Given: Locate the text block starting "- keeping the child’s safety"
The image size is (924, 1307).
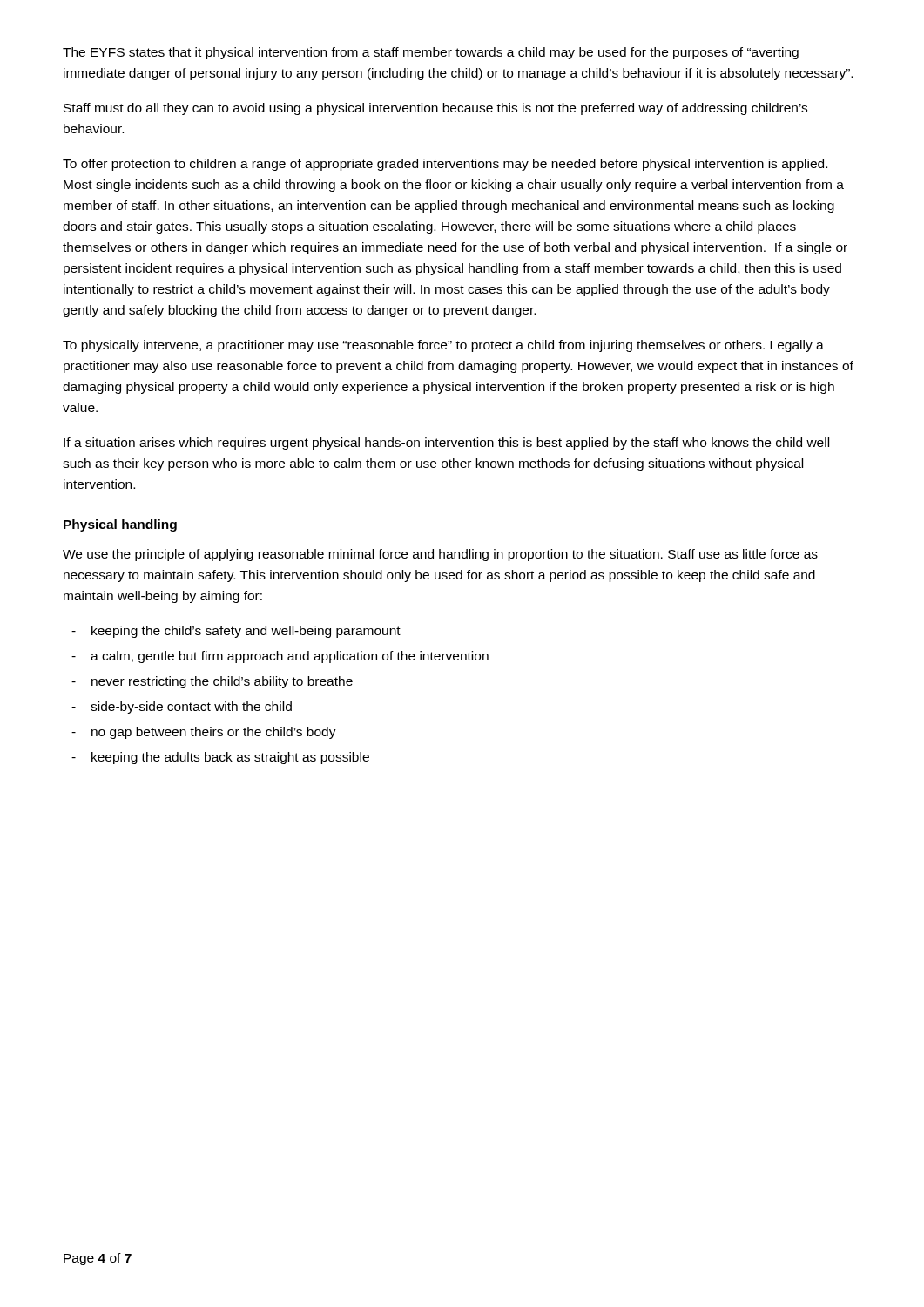Looking at the screenshot, I should click(x=236, y=632).
